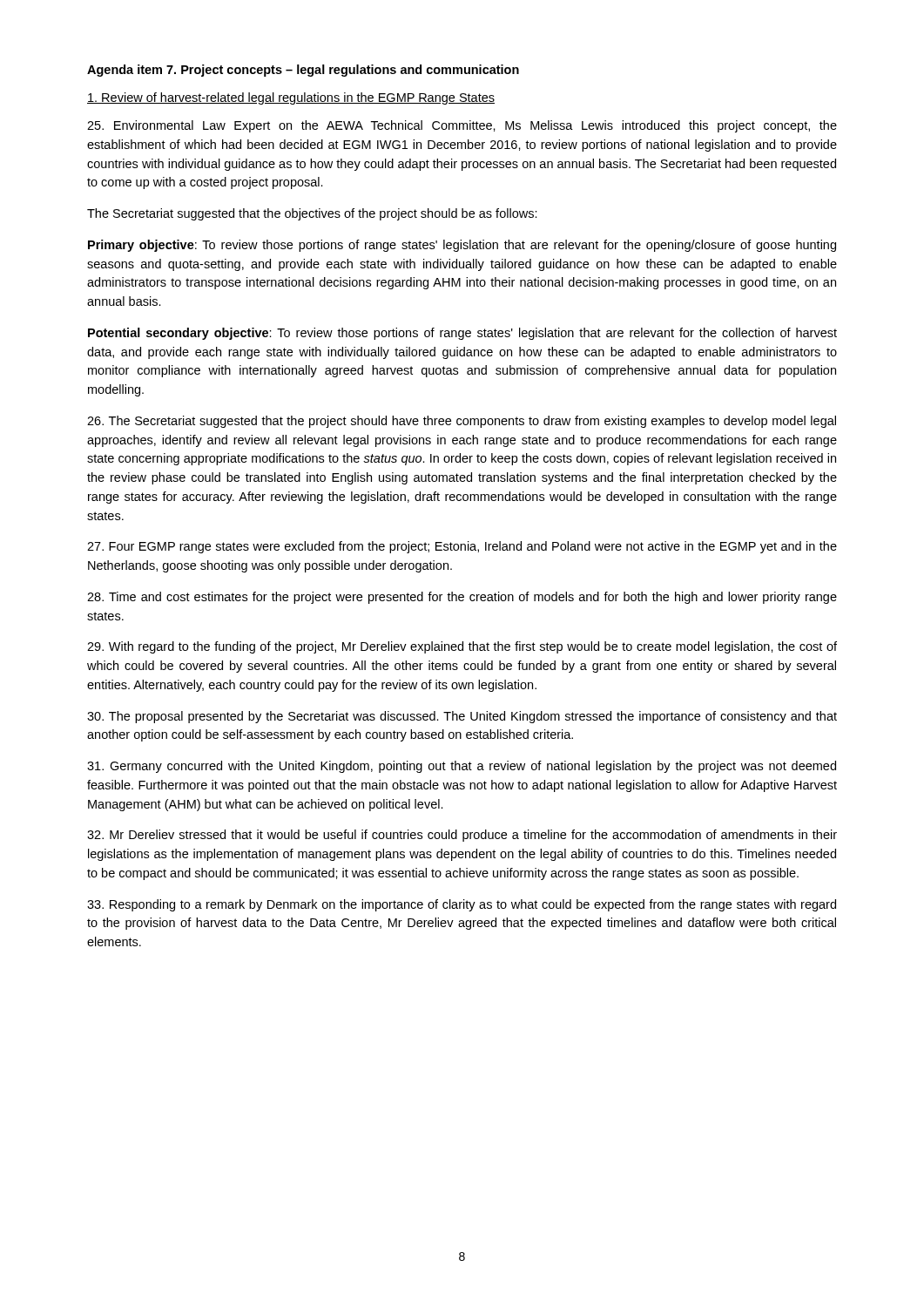
Task: Click the passage that begins "With regard to the funding of the"
Action: (x=462, y=667)
